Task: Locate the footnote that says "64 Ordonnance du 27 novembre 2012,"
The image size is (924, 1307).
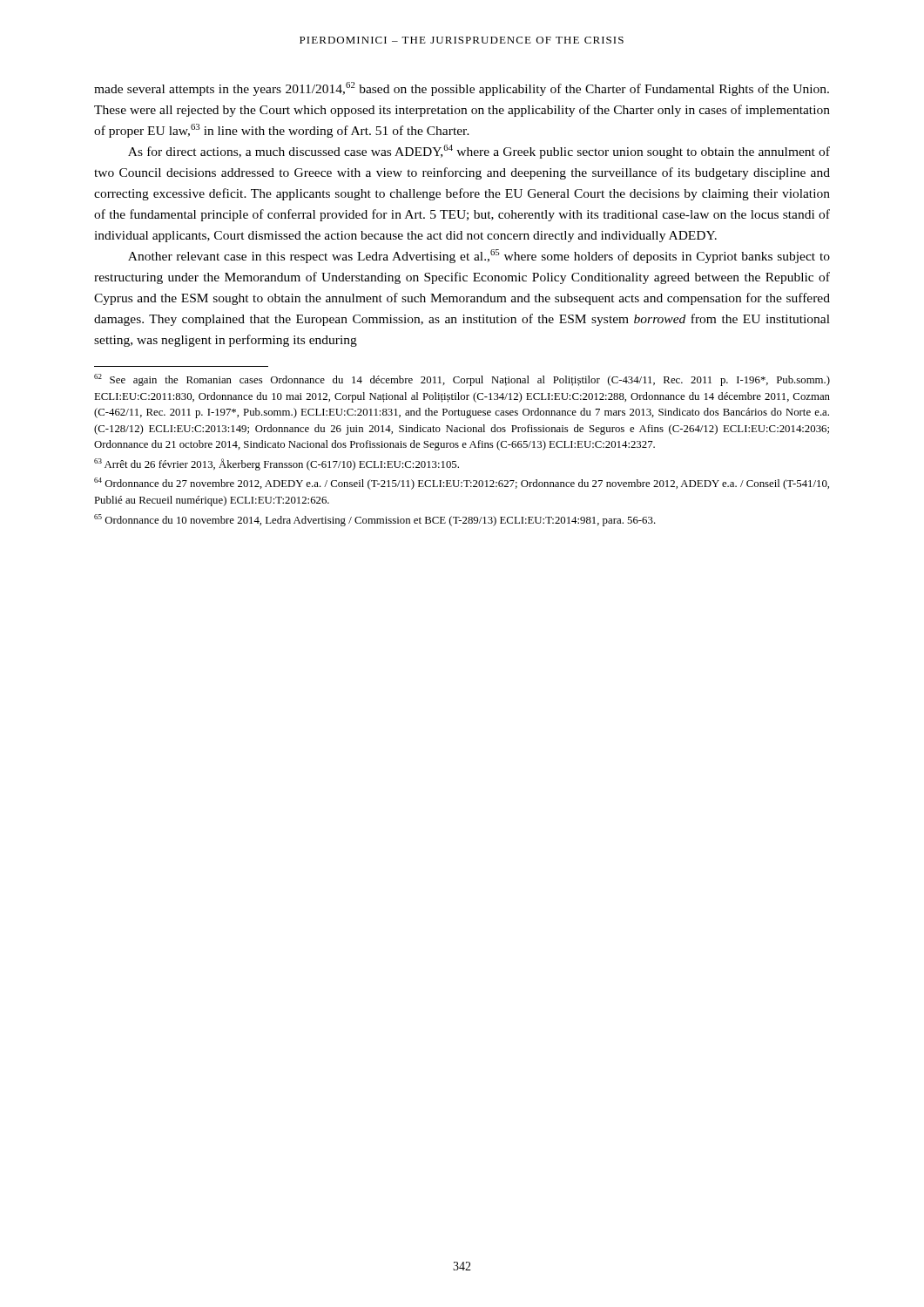Action: tap(462, 491)
